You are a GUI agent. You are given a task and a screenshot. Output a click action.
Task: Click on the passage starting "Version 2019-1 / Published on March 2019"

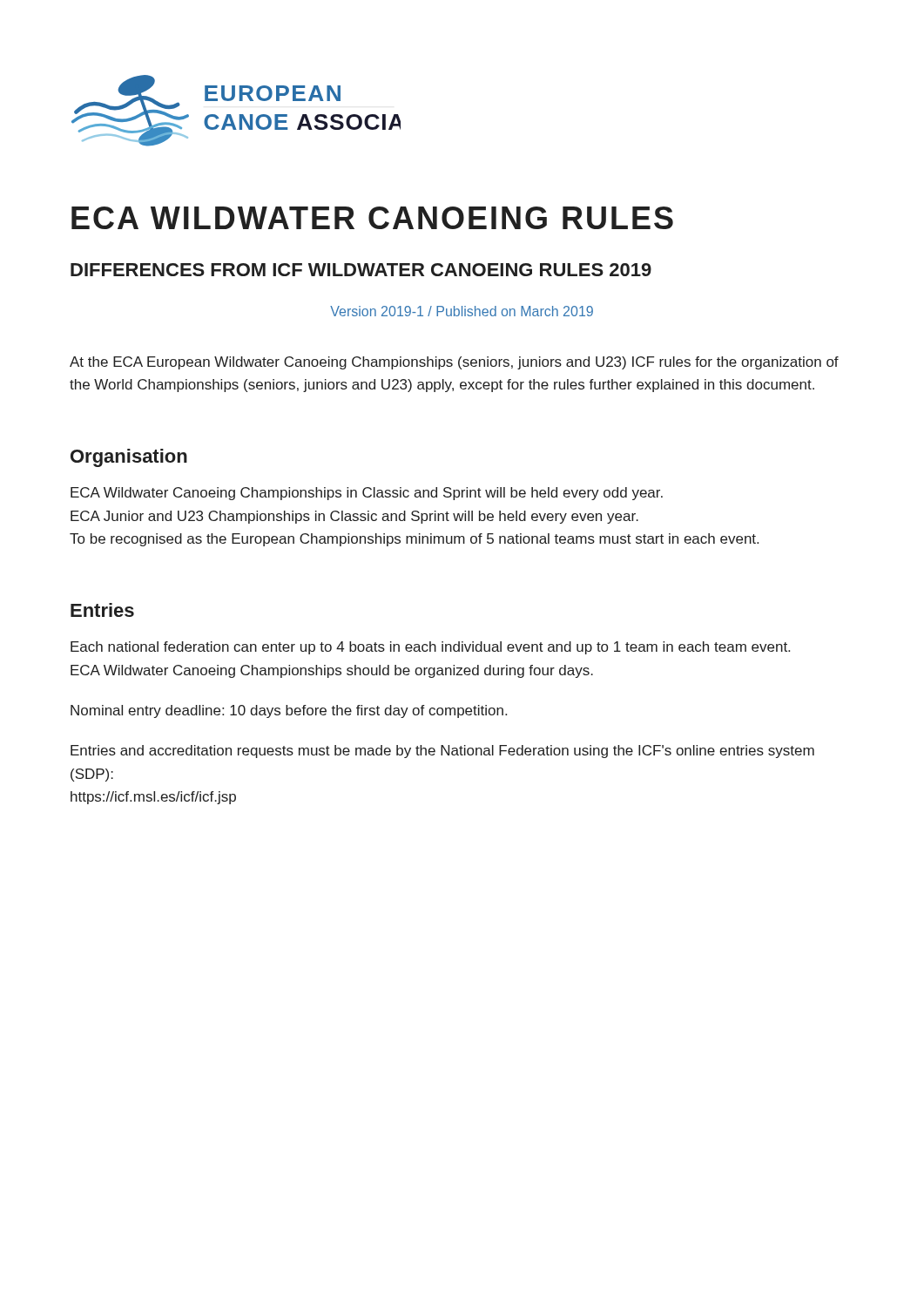pos(462,311)
